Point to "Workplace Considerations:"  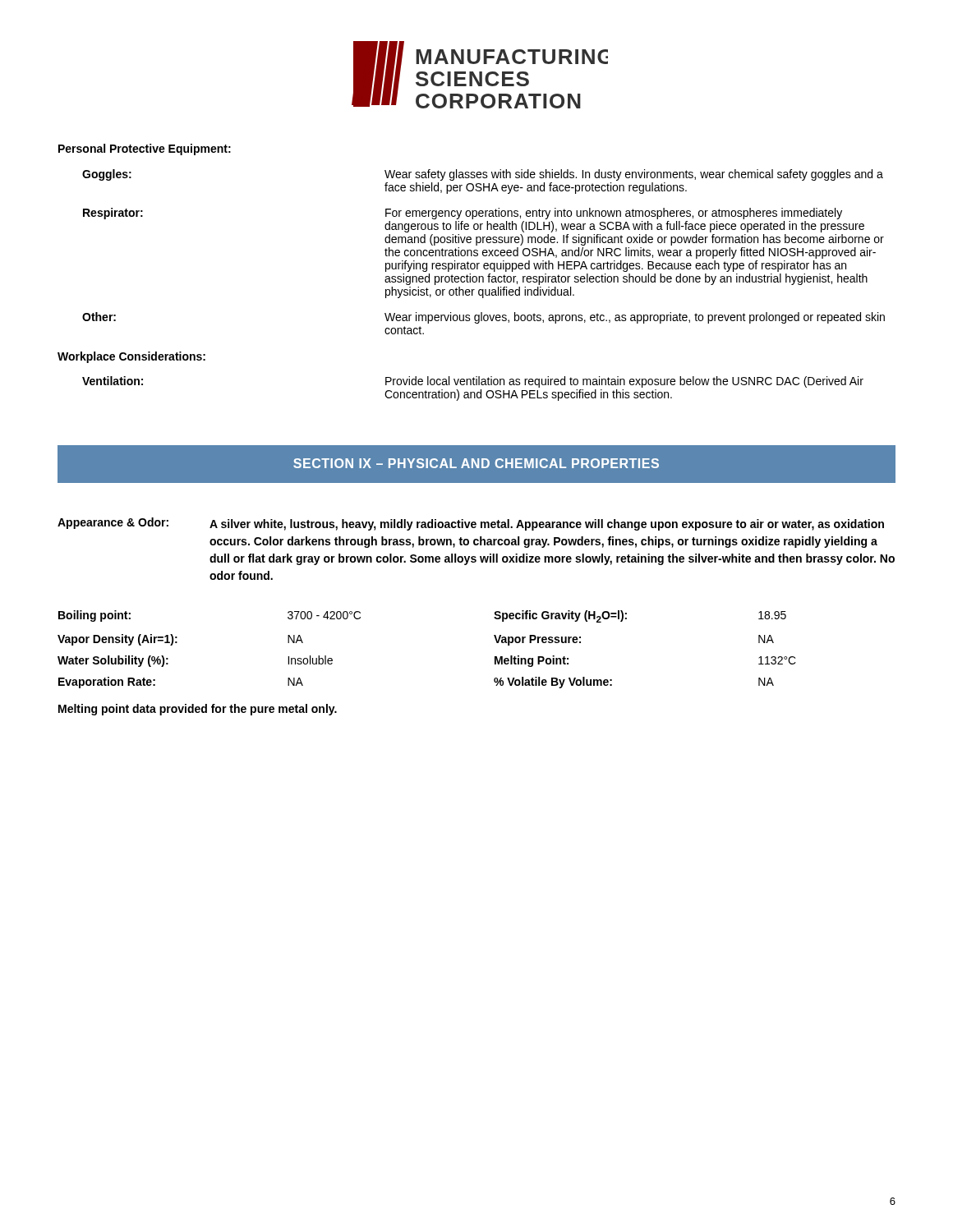(132, 356)
